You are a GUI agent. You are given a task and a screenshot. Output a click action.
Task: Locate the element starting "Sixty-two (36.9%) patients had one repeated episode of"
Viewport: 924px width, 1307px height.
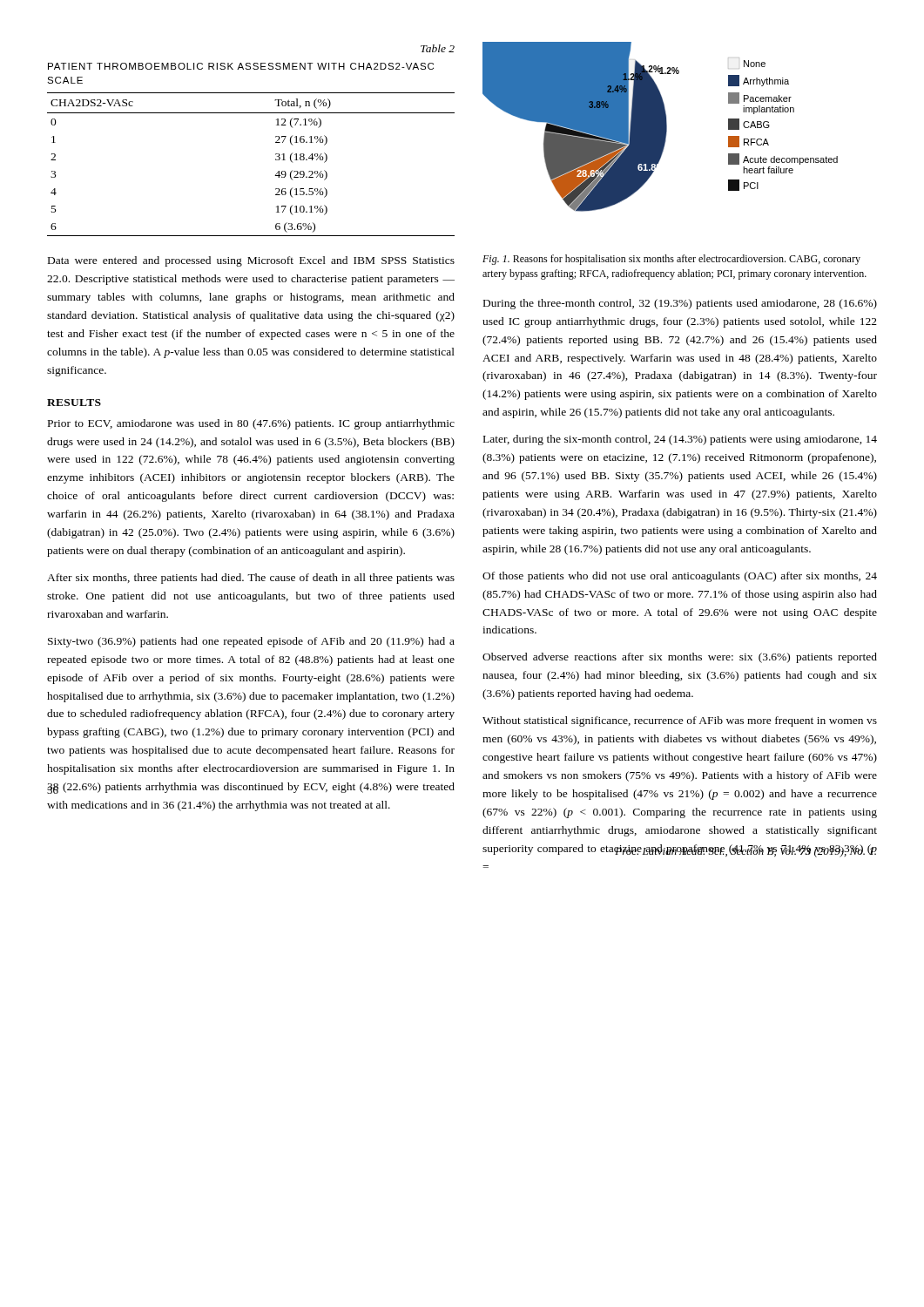pyautogui.click(x=251, y=723)
